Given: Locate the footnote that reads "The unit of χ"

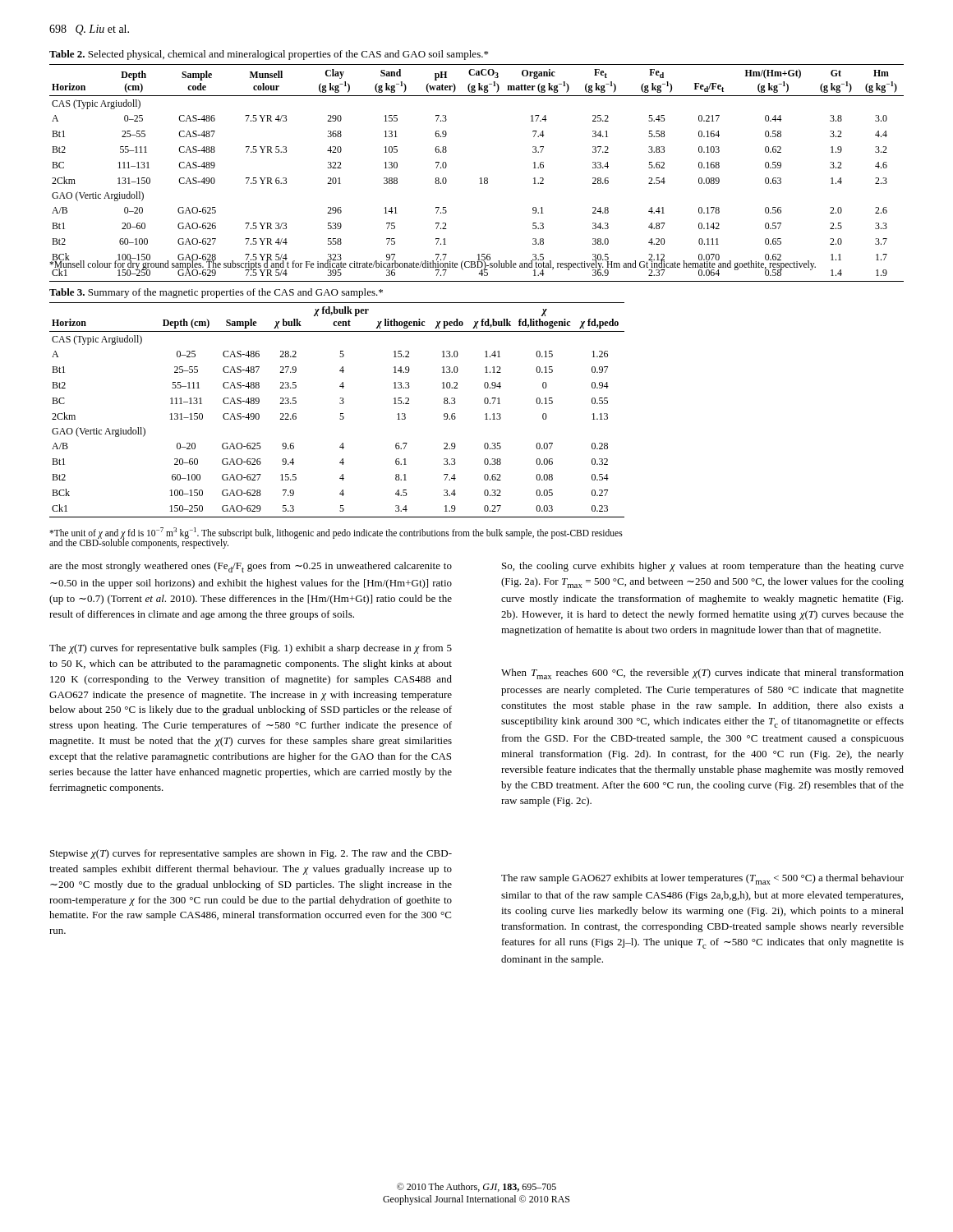Looking at the screenshot, I should [x=336, y=537].
